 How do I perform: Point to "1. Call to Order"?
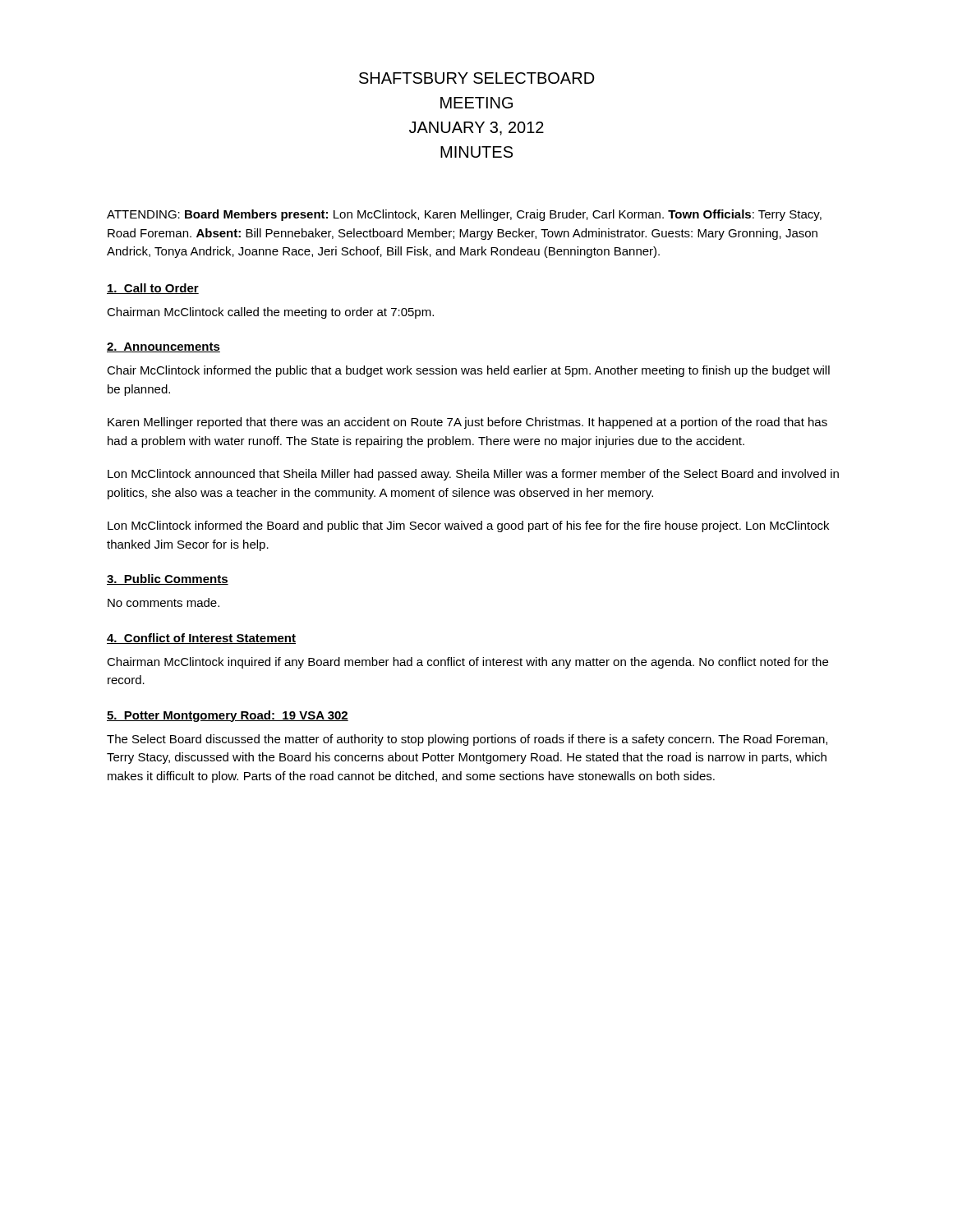[x=153, y=287]
